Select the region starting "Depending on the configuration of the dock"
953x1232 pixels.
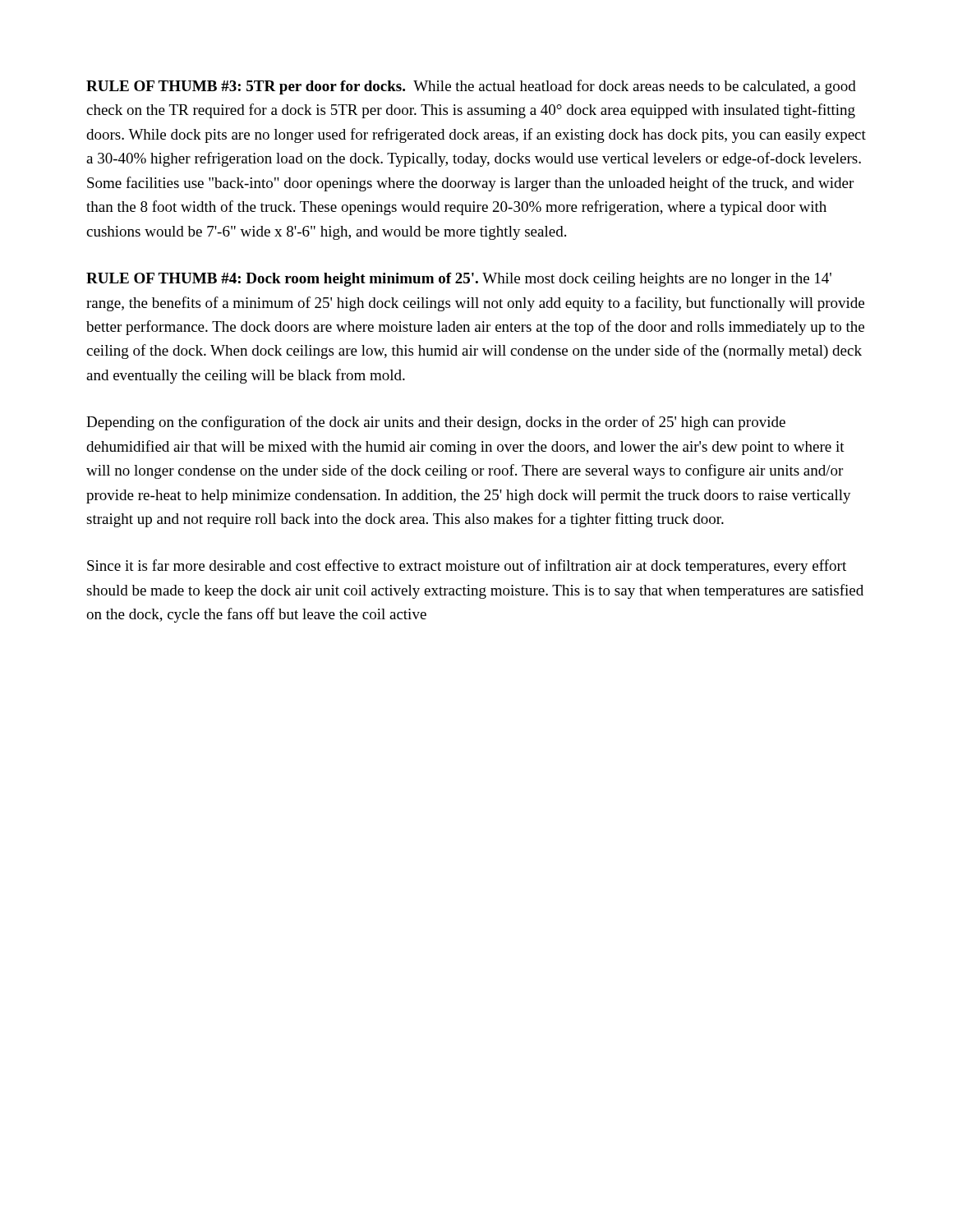[x=468, y=470]
